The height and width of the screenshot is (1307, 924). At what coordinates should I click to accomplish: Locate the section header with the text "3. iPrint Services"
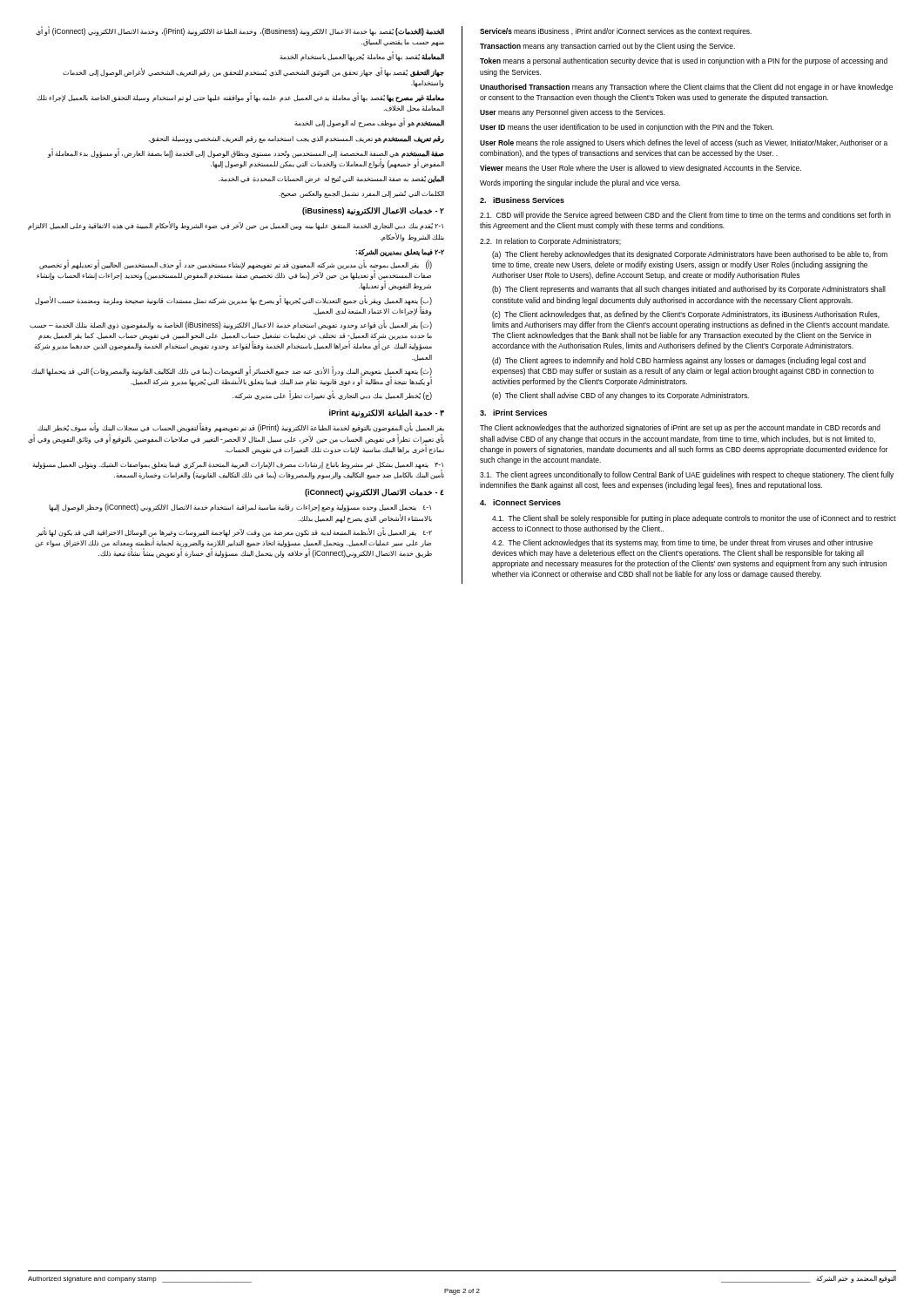pos(514,413)
